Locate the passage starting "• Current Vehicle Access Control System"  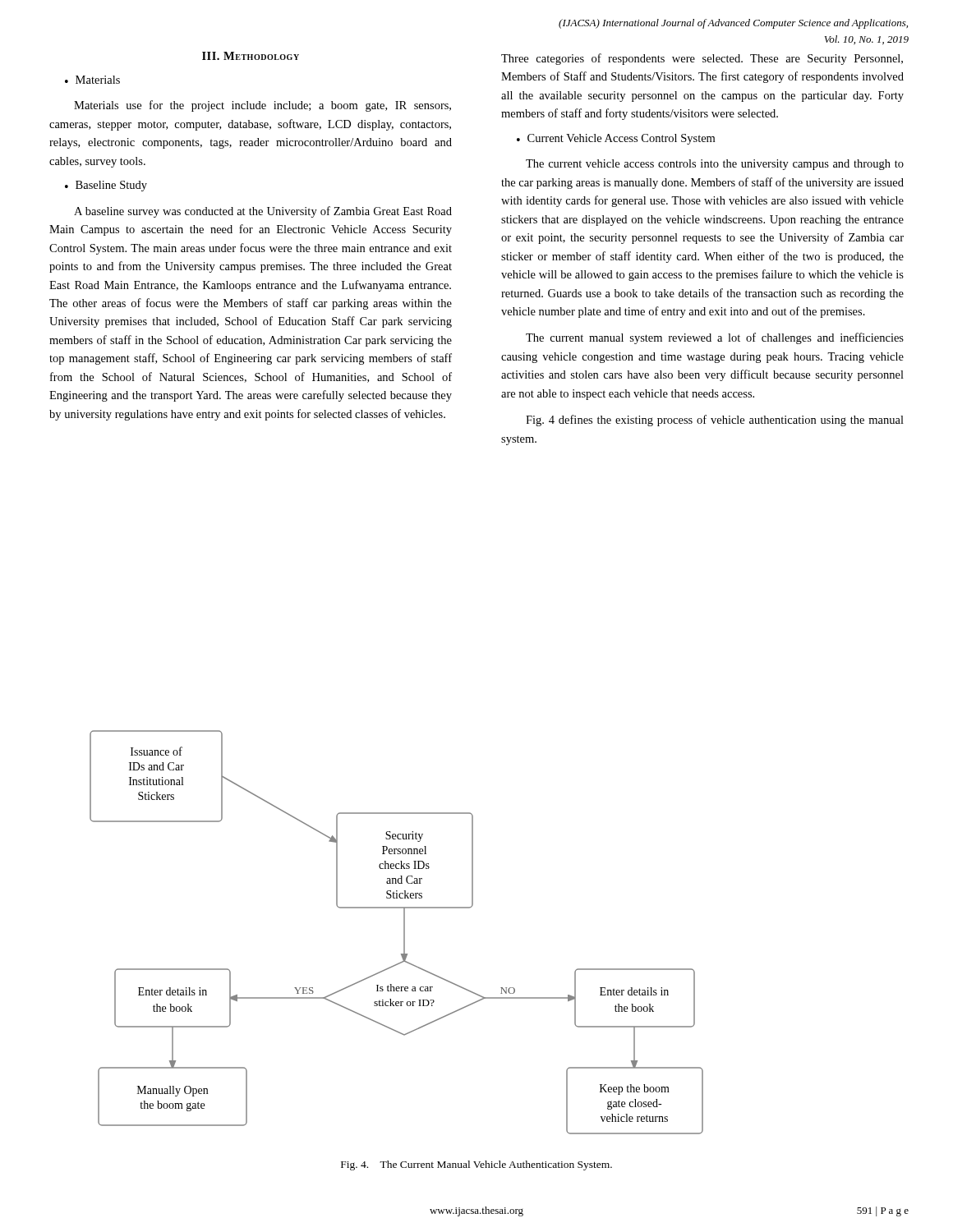click(x=616, y=141)
